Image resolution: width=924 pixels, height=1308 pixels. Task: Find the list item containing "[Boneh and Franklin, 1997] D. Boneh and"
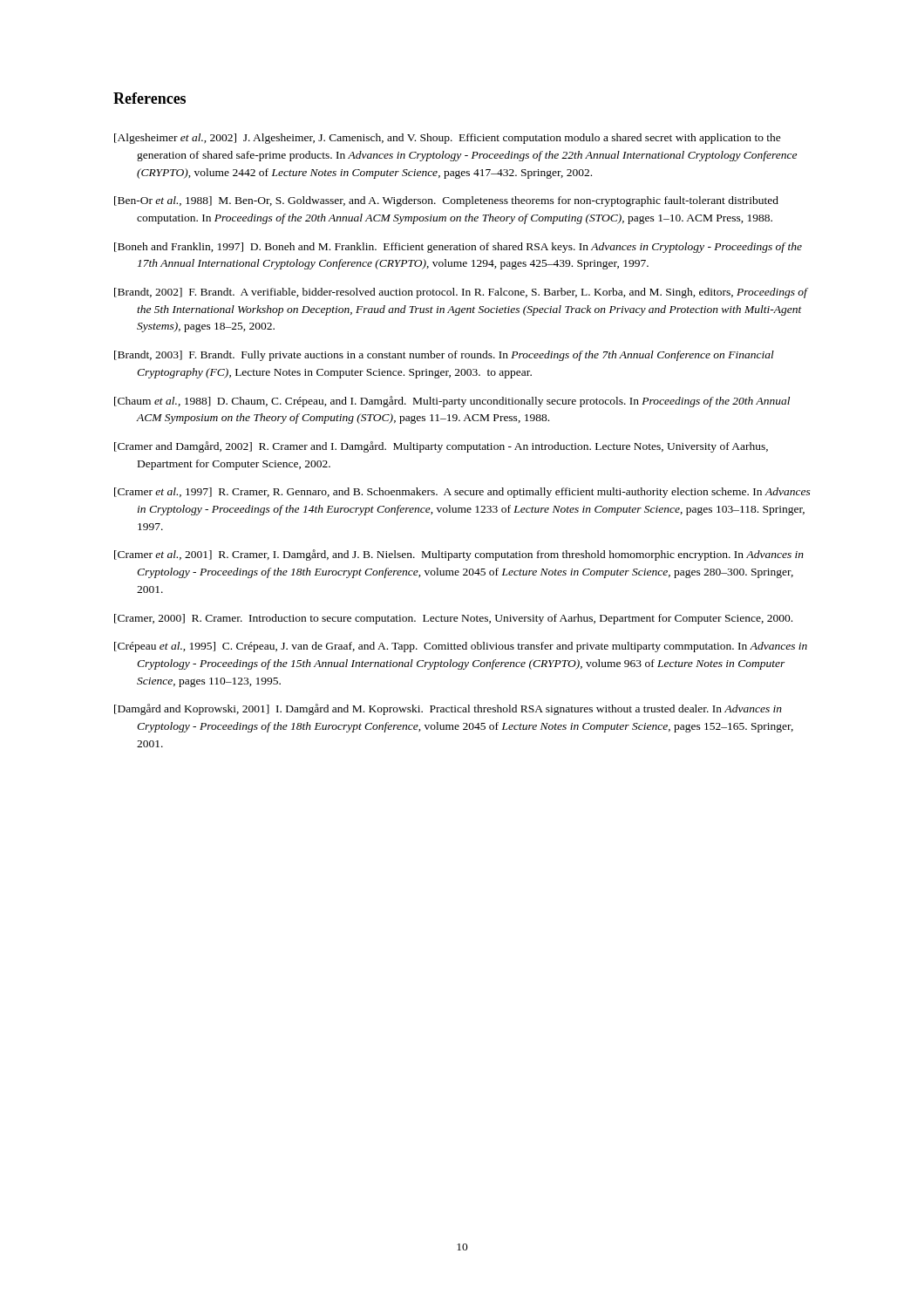pyautogui.click(x=458, y=255)
